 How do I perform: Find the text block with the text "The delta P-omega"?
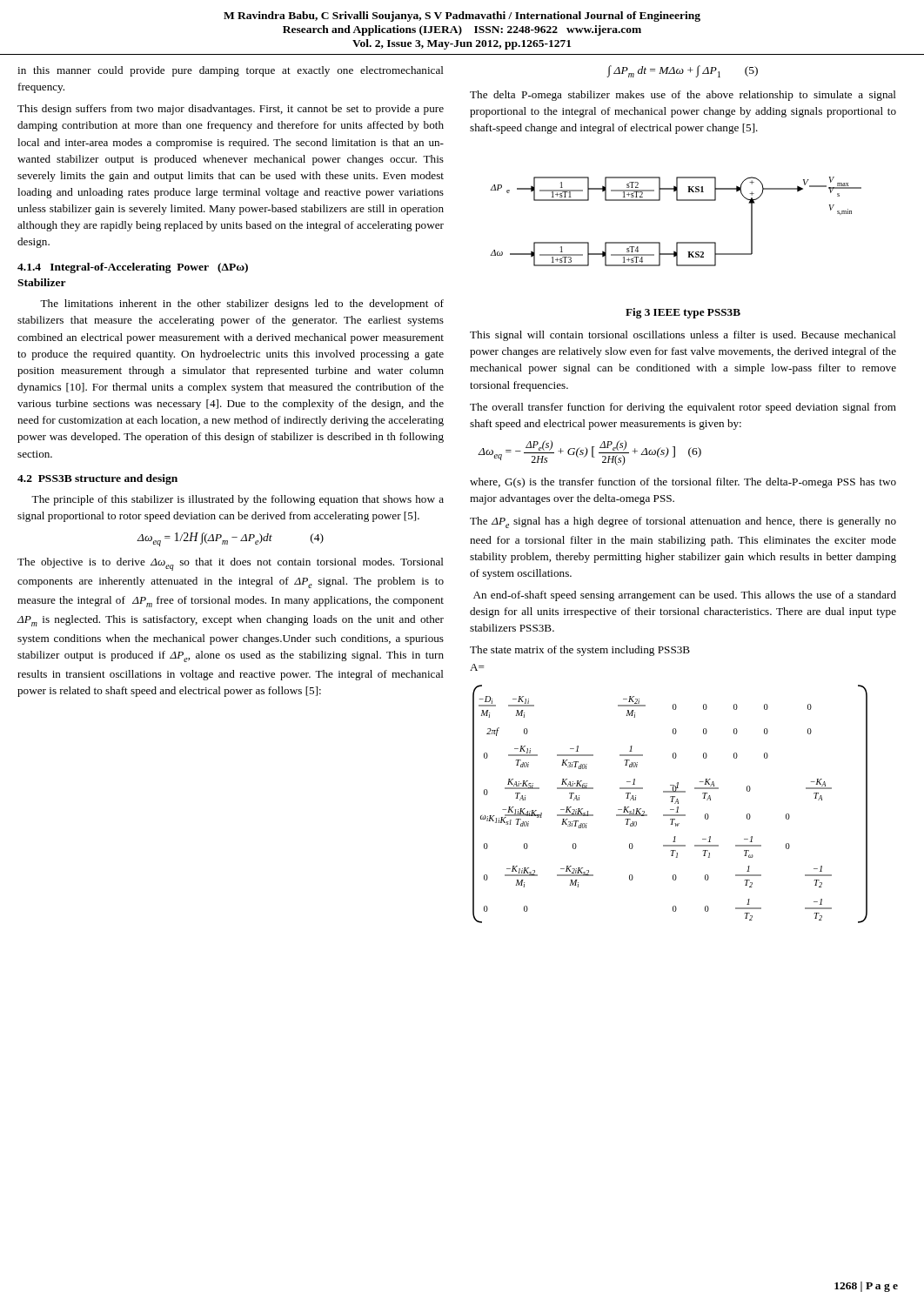[683, 111]
